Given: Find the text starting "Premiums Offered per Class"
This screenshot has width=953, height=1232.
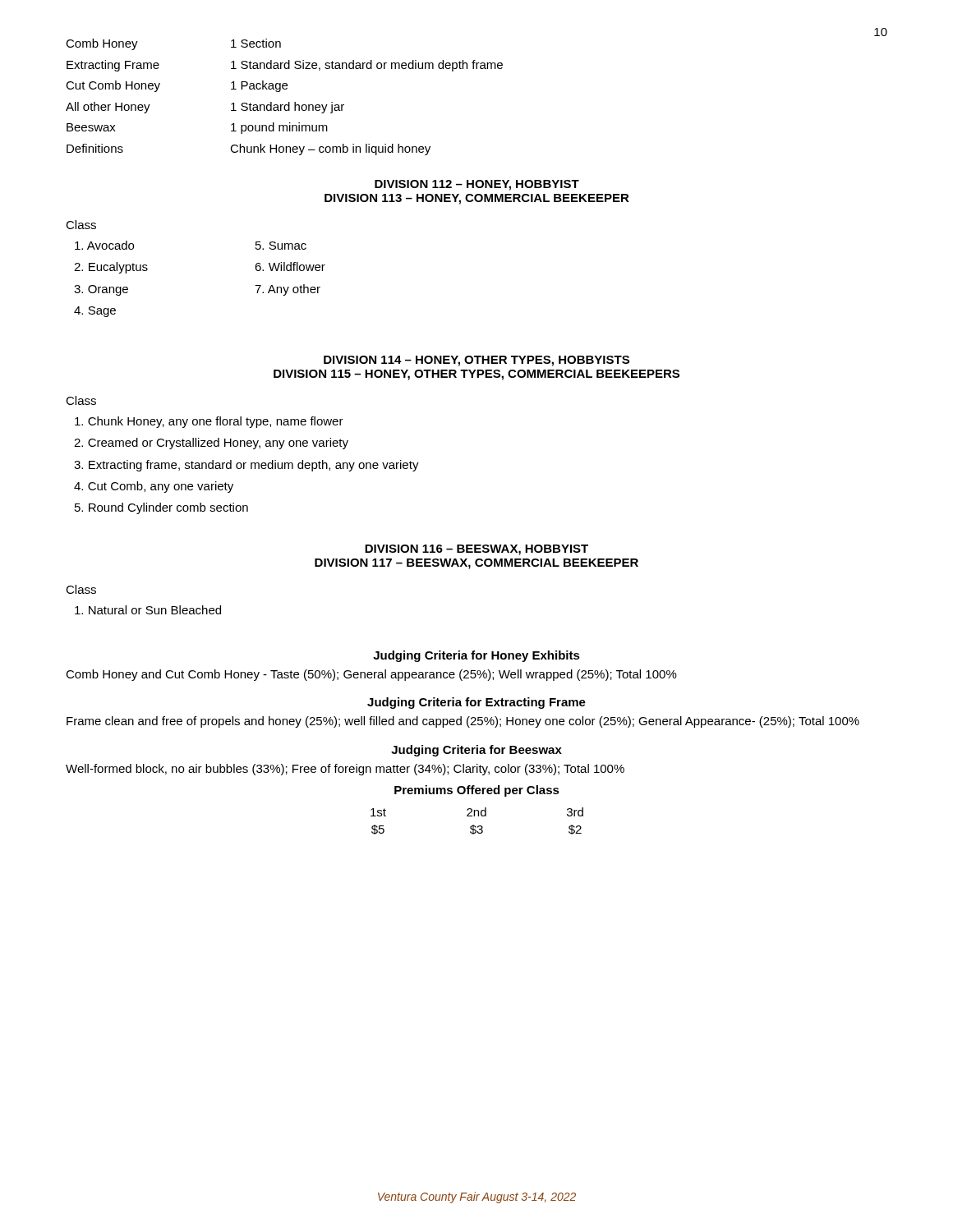Looking at the screenshot, I should 476,790.
